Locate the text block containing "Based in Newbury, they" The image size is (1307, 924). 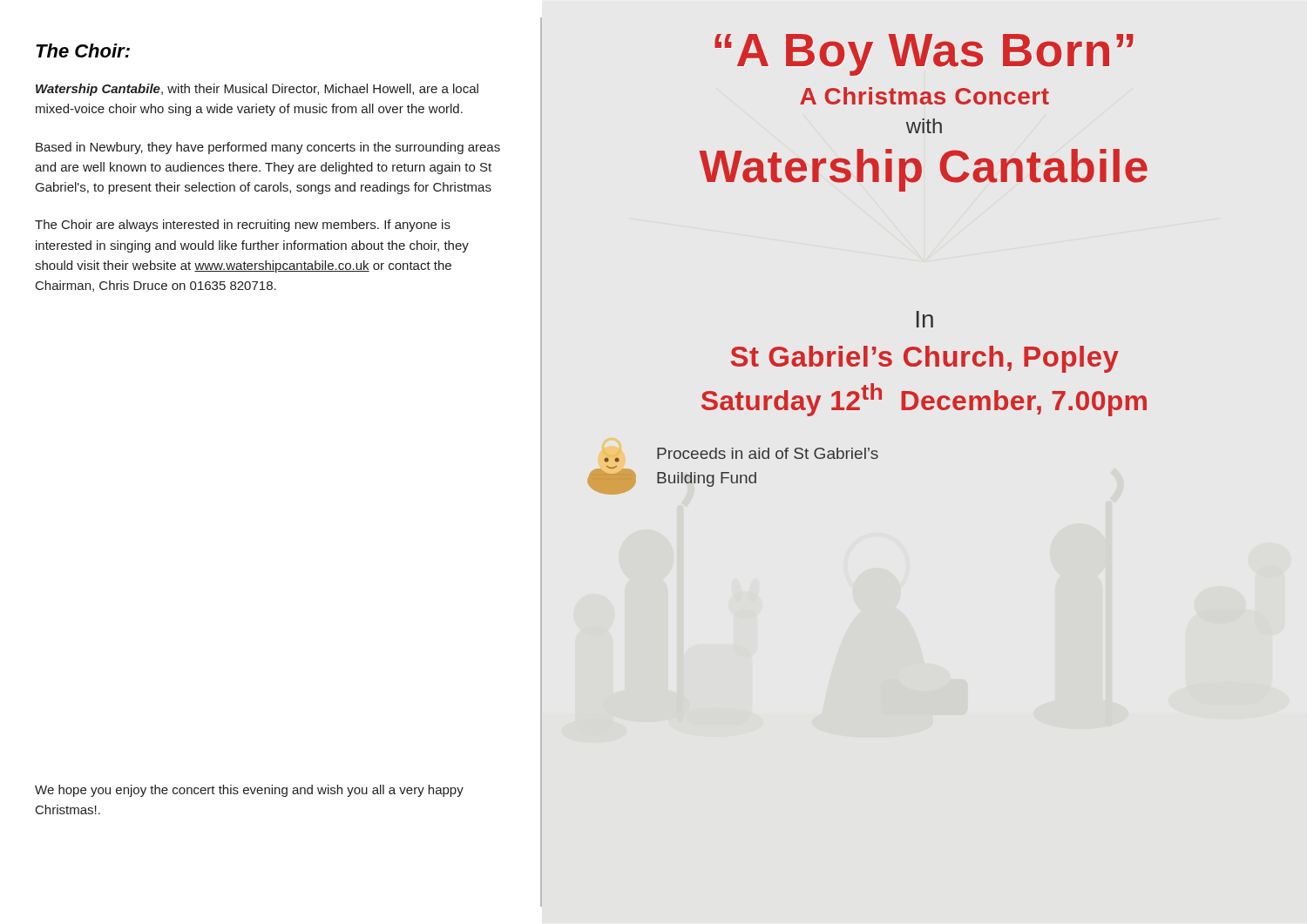[268, 167]
